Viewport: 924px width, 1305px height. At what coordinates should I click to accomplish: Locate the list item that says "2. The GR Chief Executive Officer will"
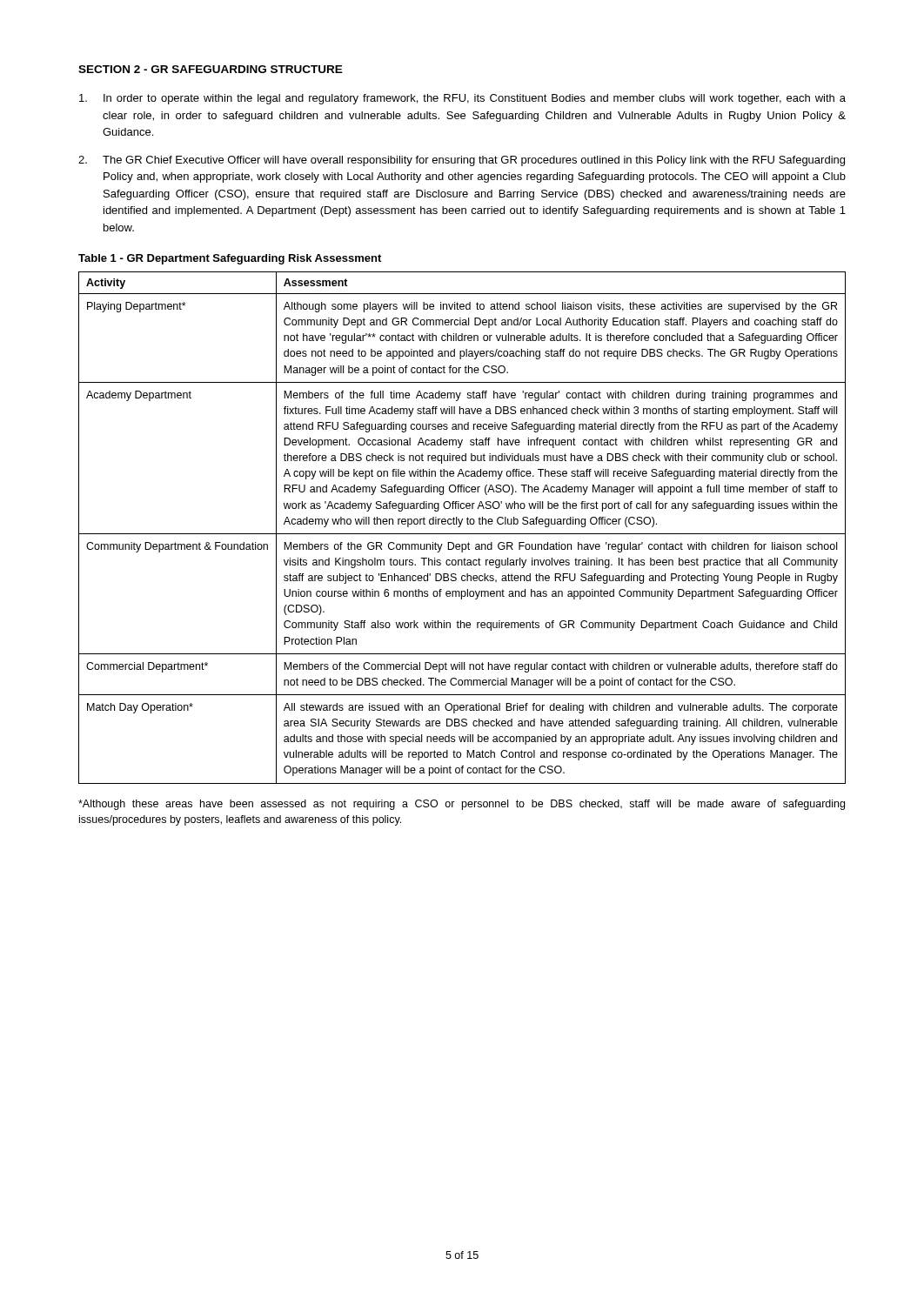462,193
